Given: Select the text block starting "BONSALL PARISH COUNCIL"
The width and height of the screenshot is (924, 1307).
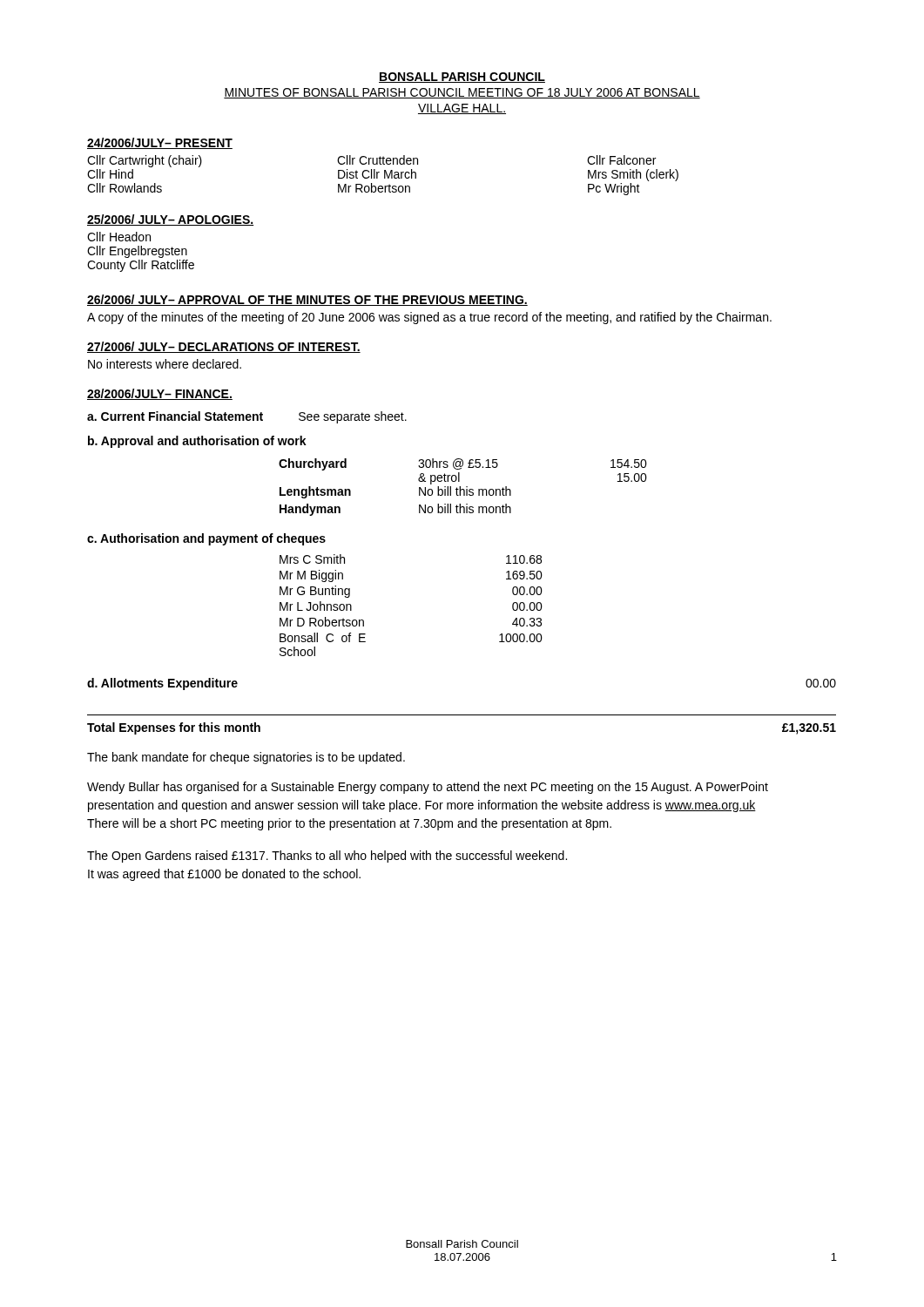Looking at the screenshot, I should tap(462, 77).
